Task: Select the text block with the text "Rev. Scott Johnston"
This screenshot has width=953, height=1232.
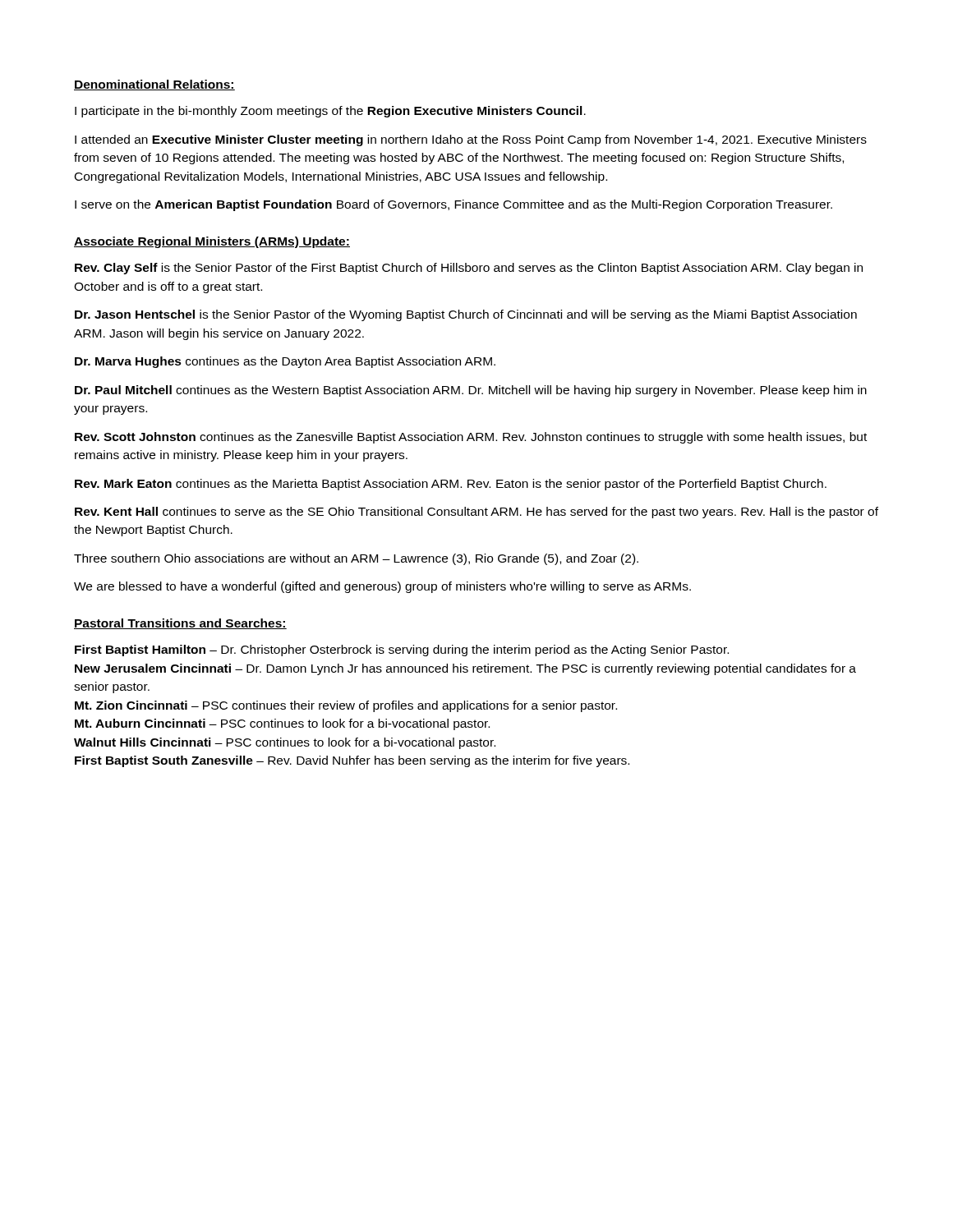Action: 470,445
